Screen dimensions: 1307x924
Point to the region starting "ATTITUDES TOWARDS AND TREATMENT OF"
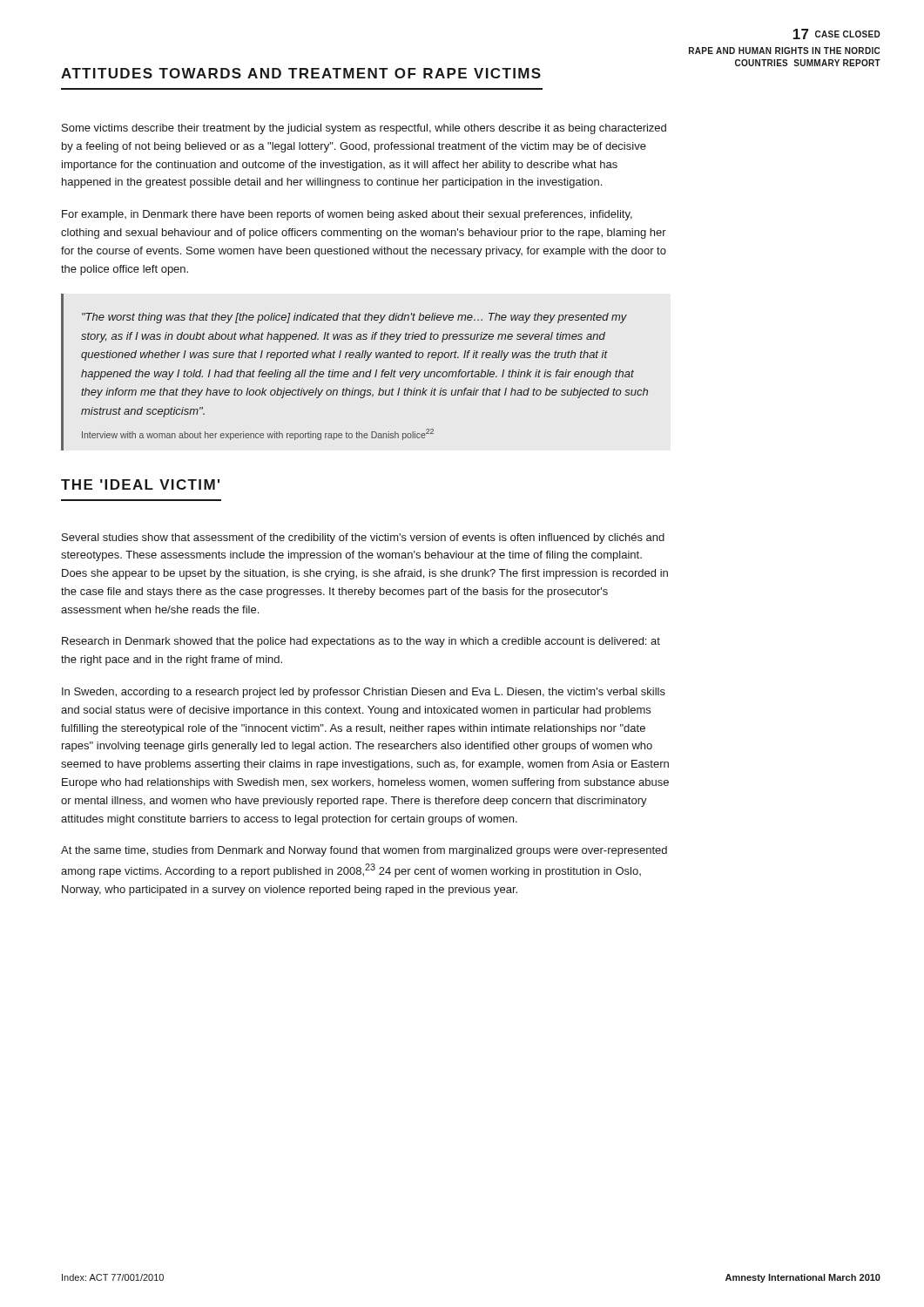click(x=302, y=78)
